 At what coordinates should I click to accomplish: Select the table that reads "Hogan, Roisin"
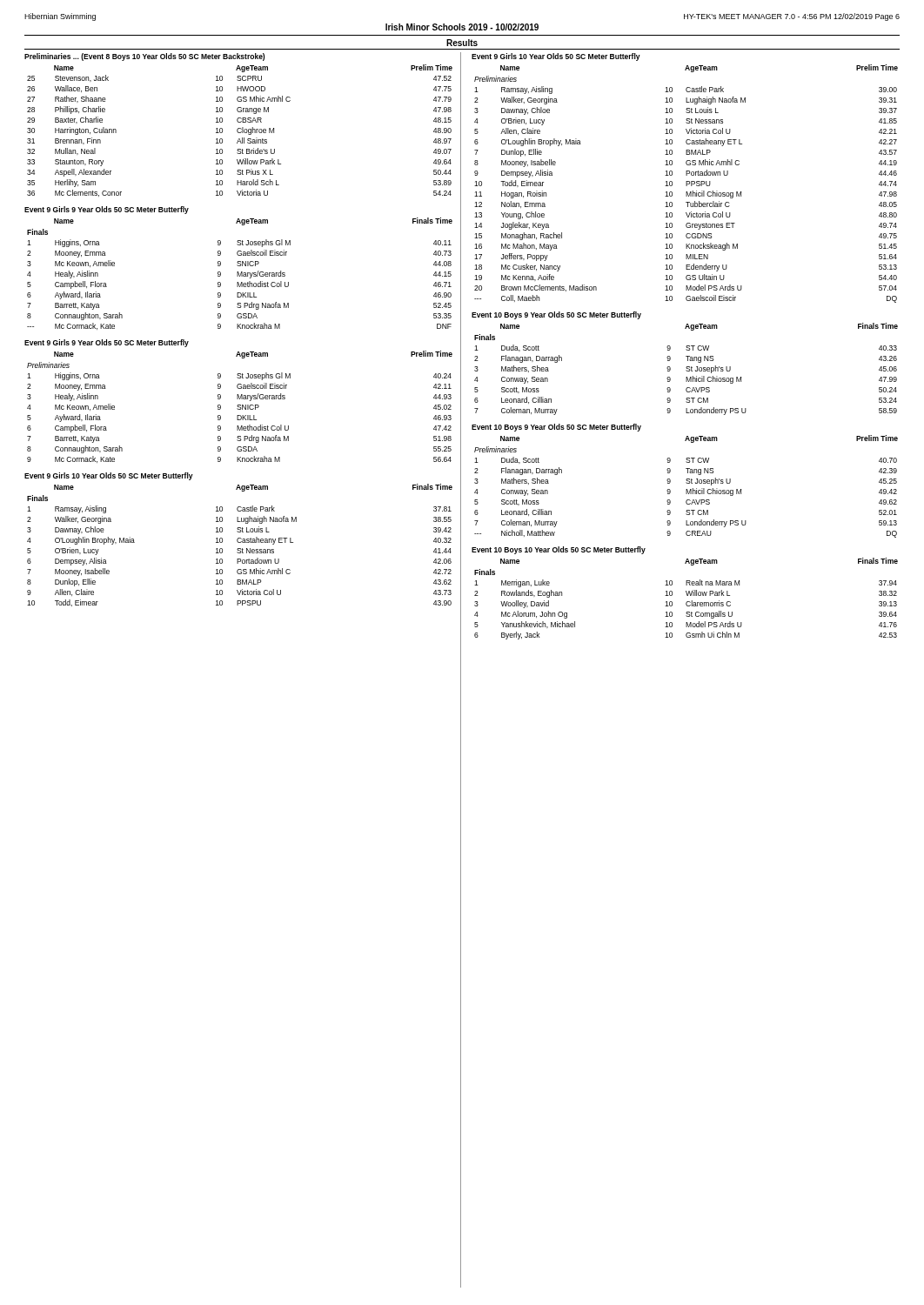coord(686,183)
